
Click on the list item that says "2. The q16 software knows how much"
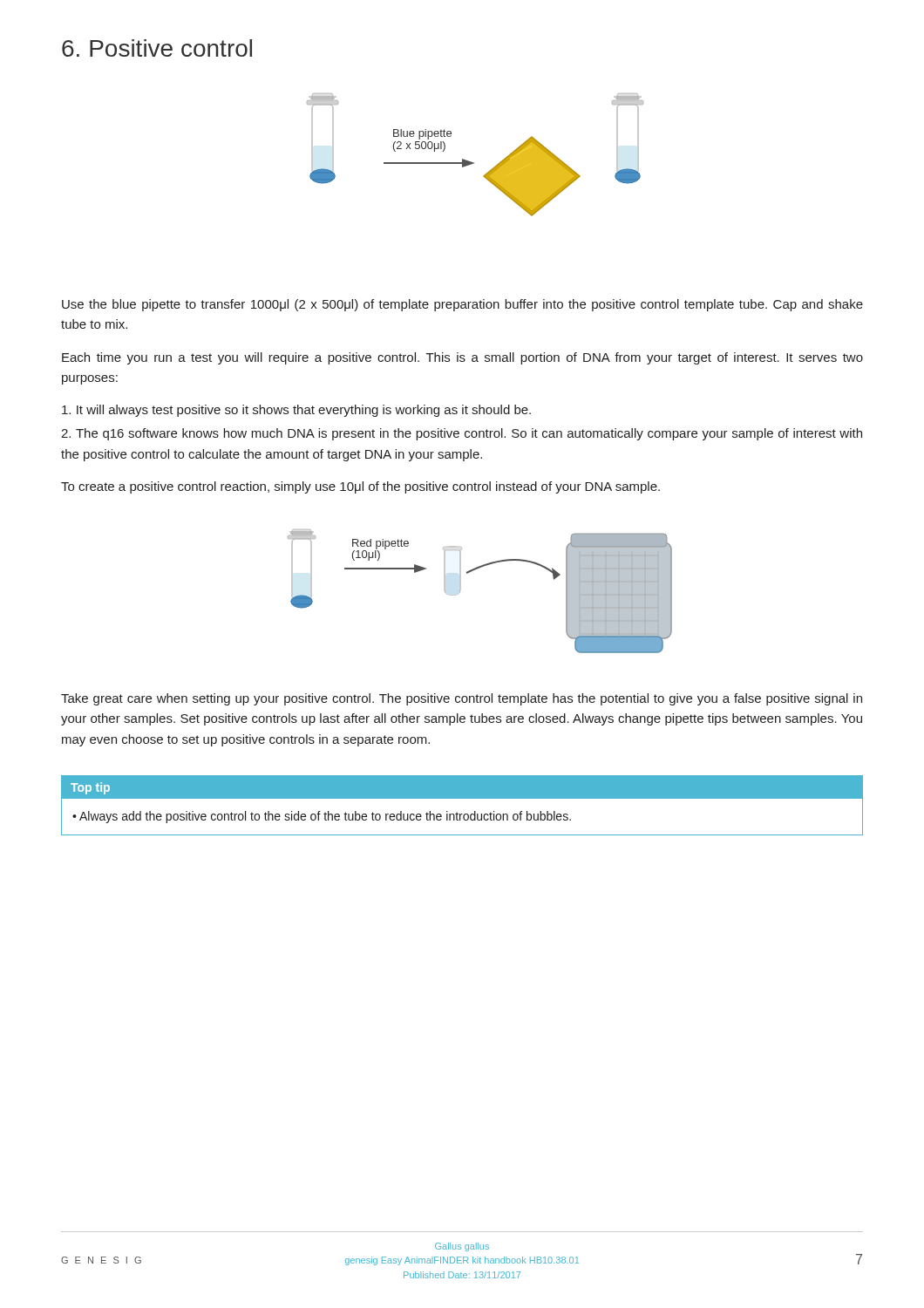pos(462,443)
